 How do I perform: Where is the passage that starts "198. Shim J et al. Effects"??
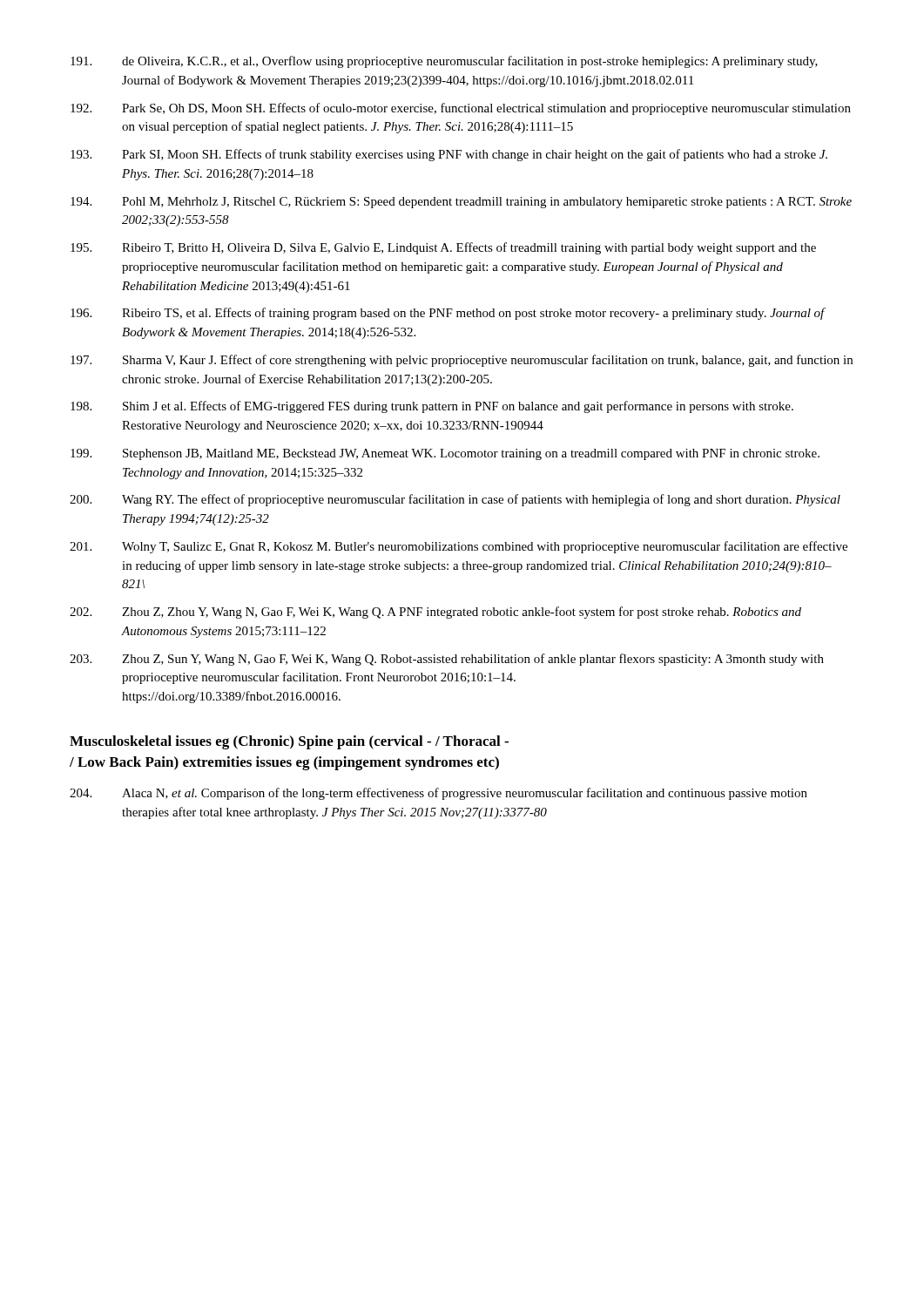click(x=462, y=417)
